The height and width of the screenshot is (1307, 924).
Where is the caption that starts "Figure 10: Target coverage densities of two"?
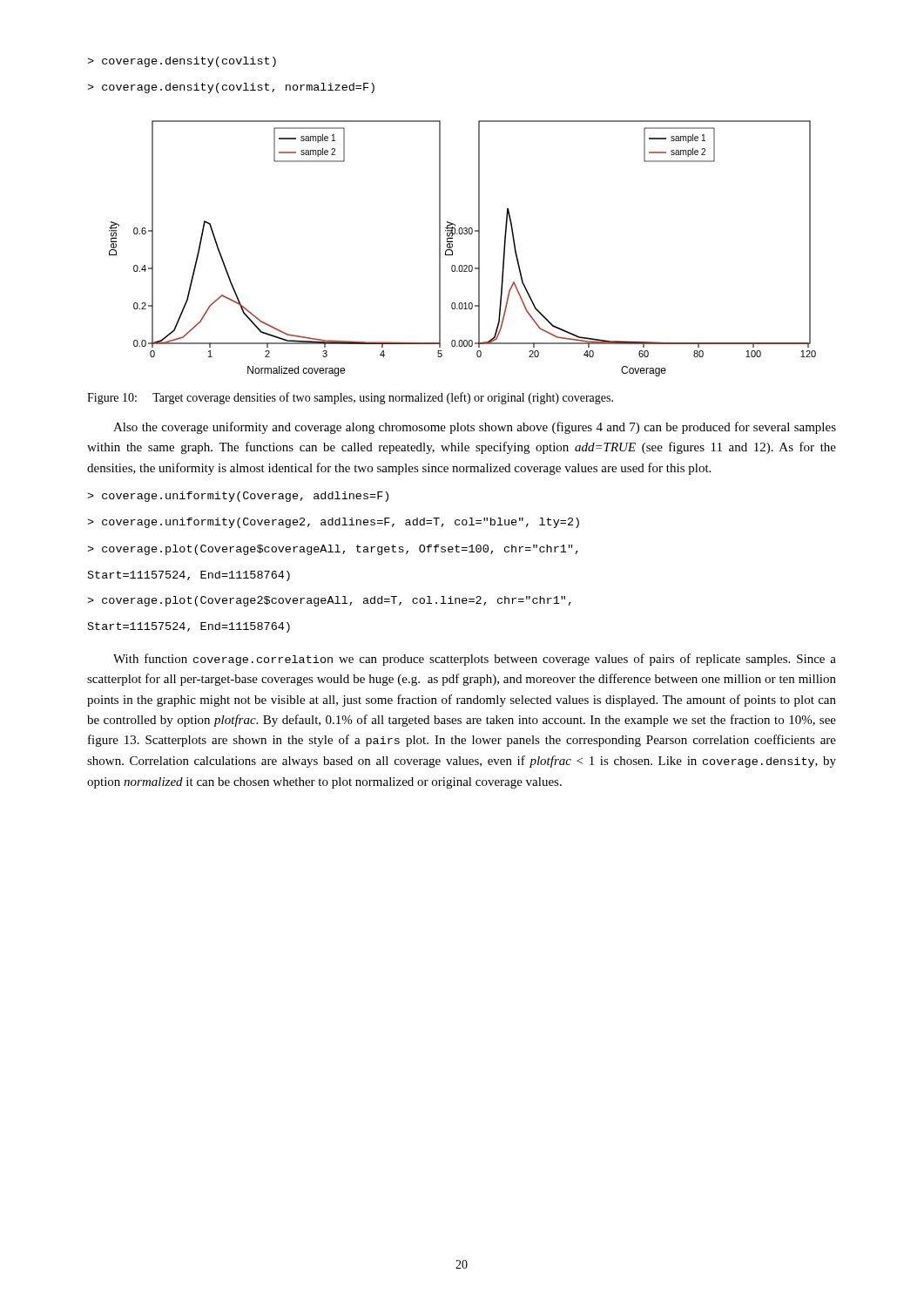click(351, 398)
